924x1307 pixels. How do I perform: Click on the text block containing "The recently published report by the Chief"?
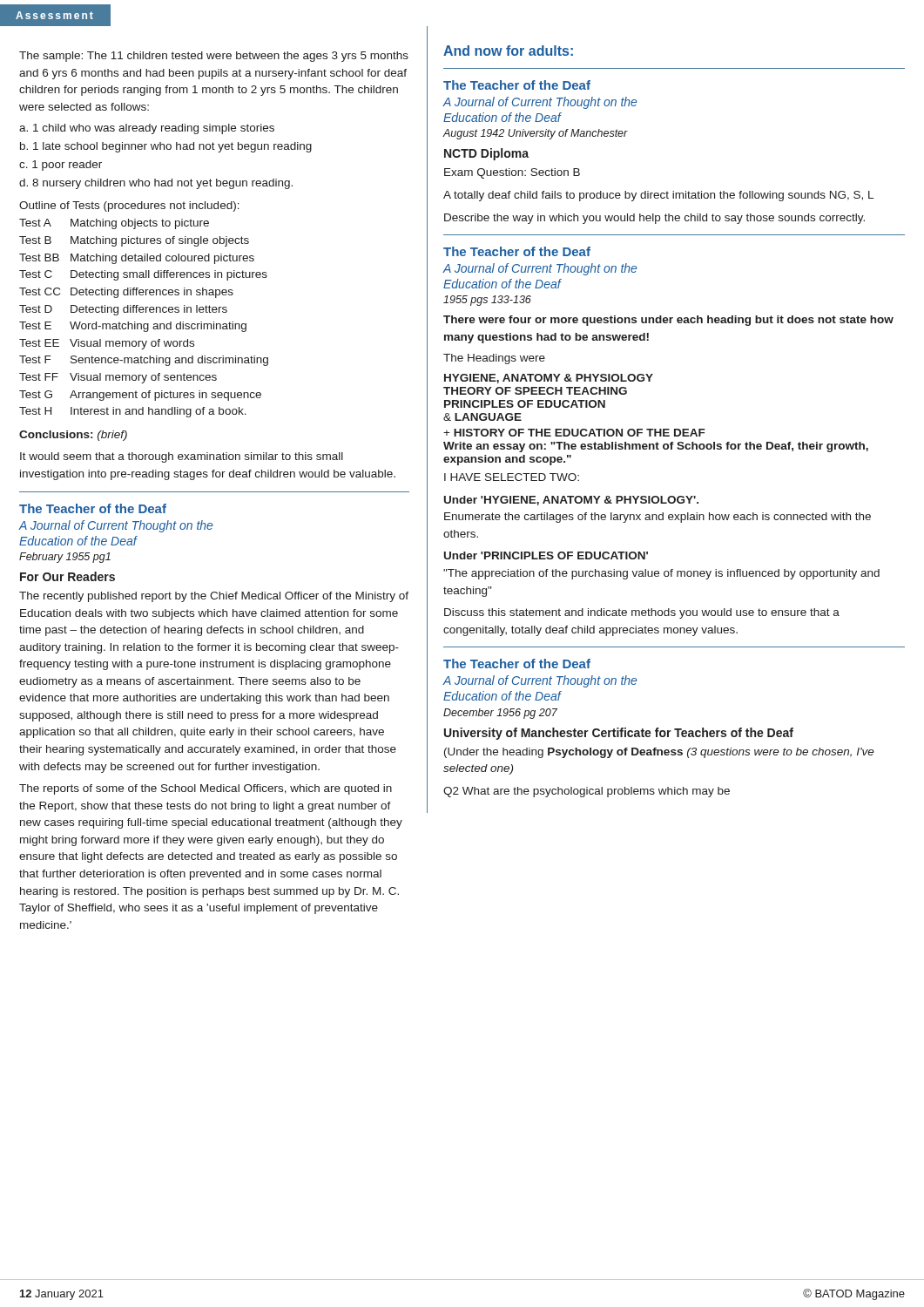pyautogui.click(x=214, y=760)
